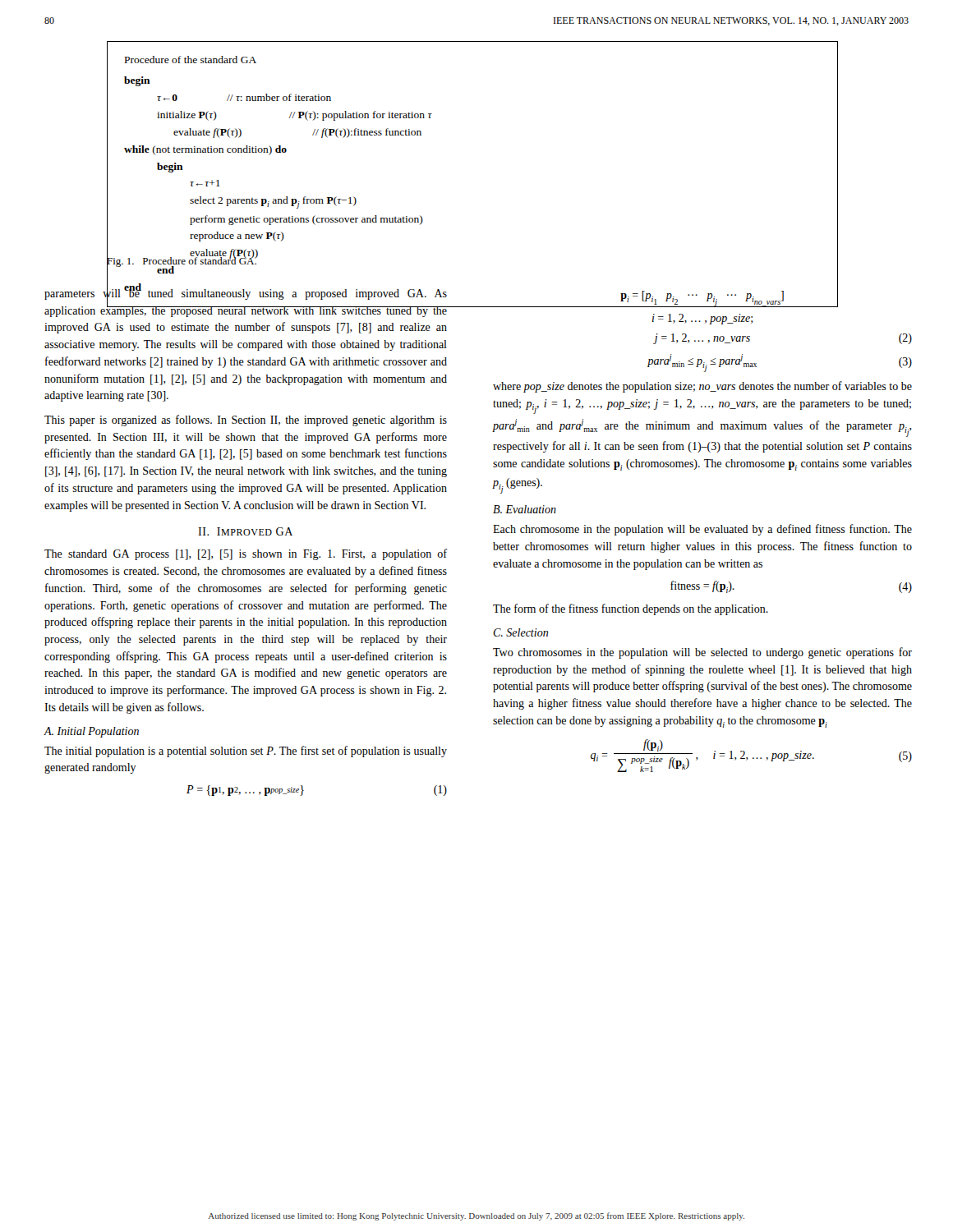Locate the formula that opens with "qi = f(pi) ∑ pop_size k=1 f(pk) ,"
953x1232 pixels.
(x=702, y=756)
